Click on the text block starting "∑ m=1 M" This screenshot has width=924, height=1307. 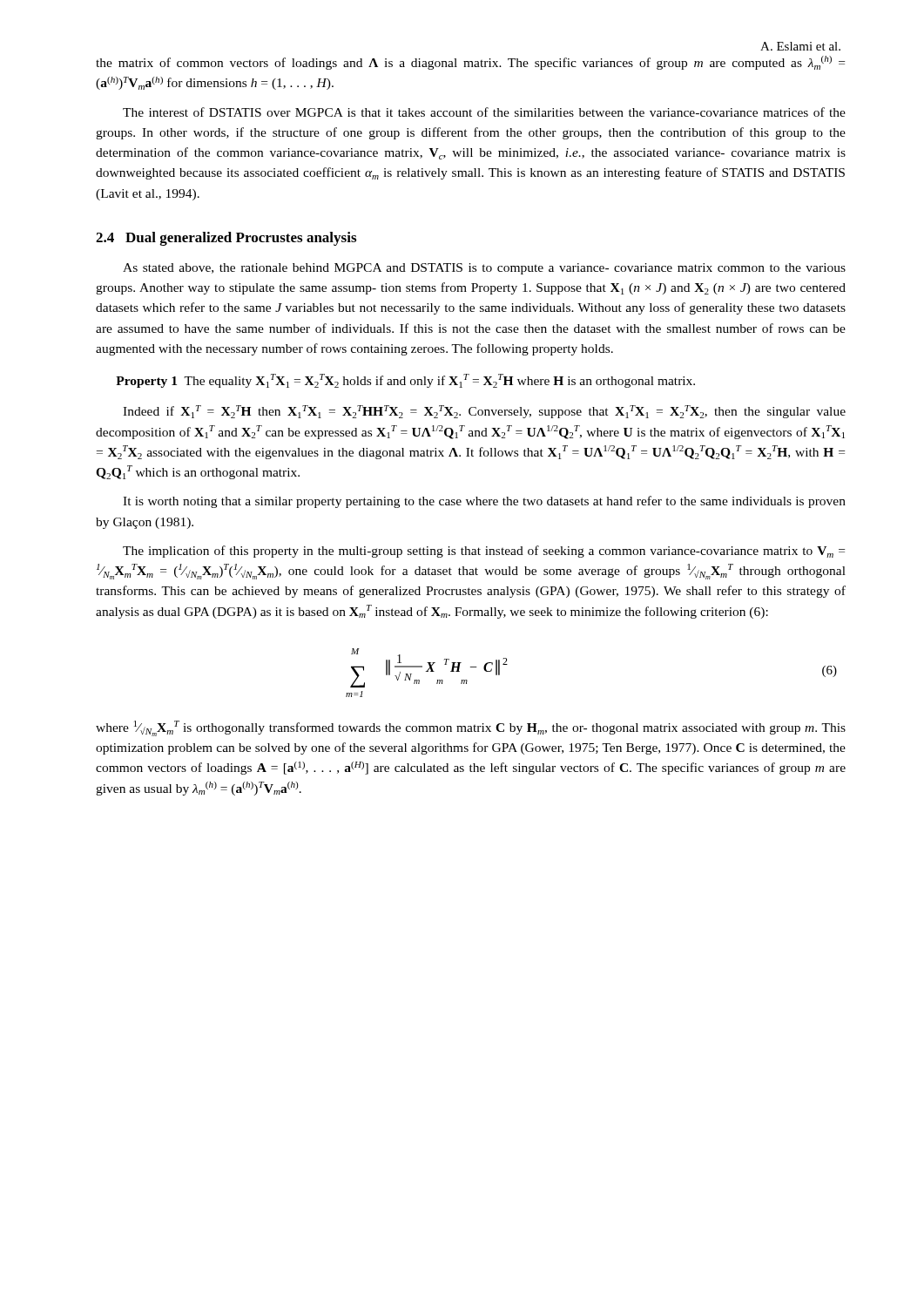pyautogui.click(x=408, y=667)
